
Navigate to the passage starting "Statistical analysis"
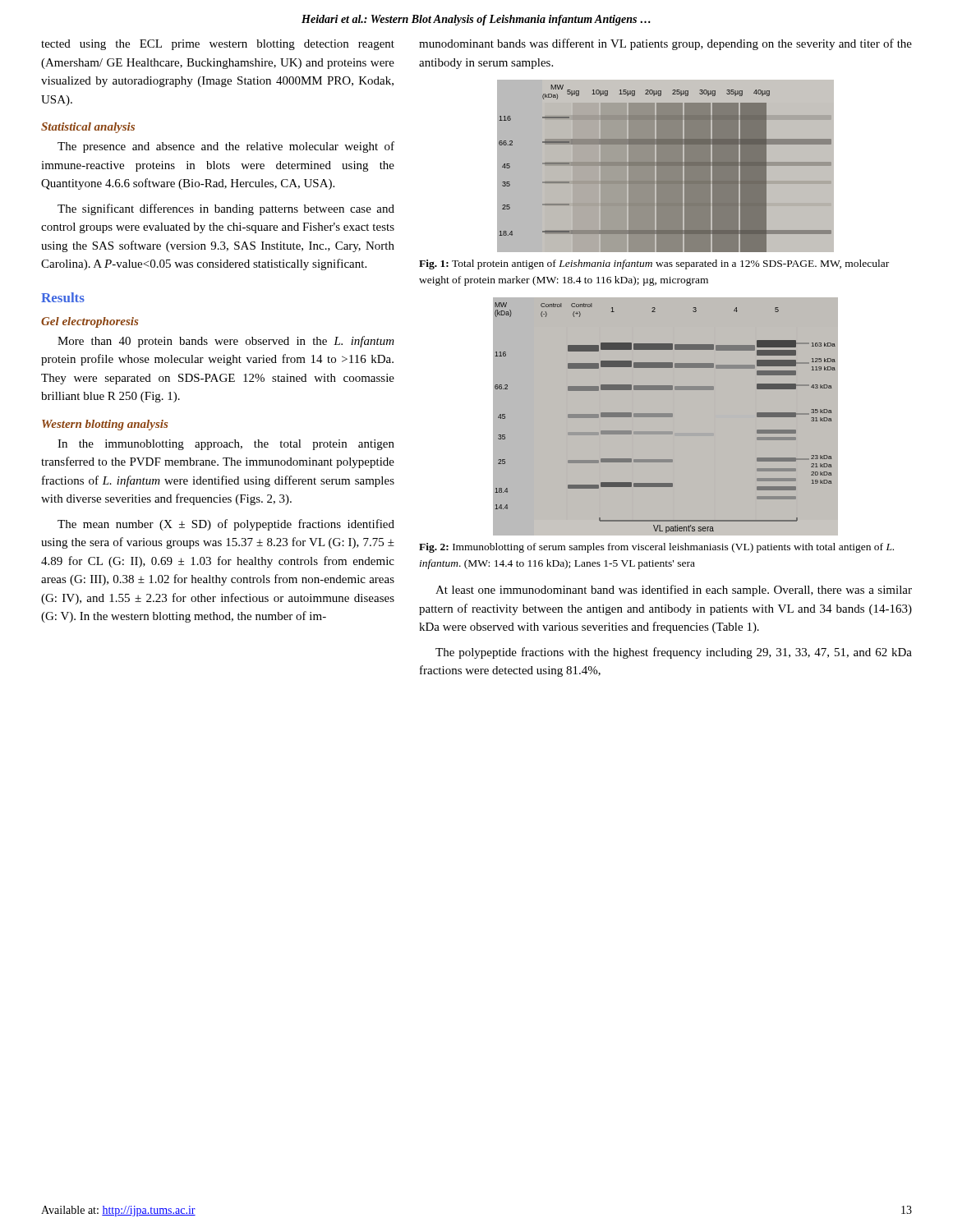tap(88, 126)
